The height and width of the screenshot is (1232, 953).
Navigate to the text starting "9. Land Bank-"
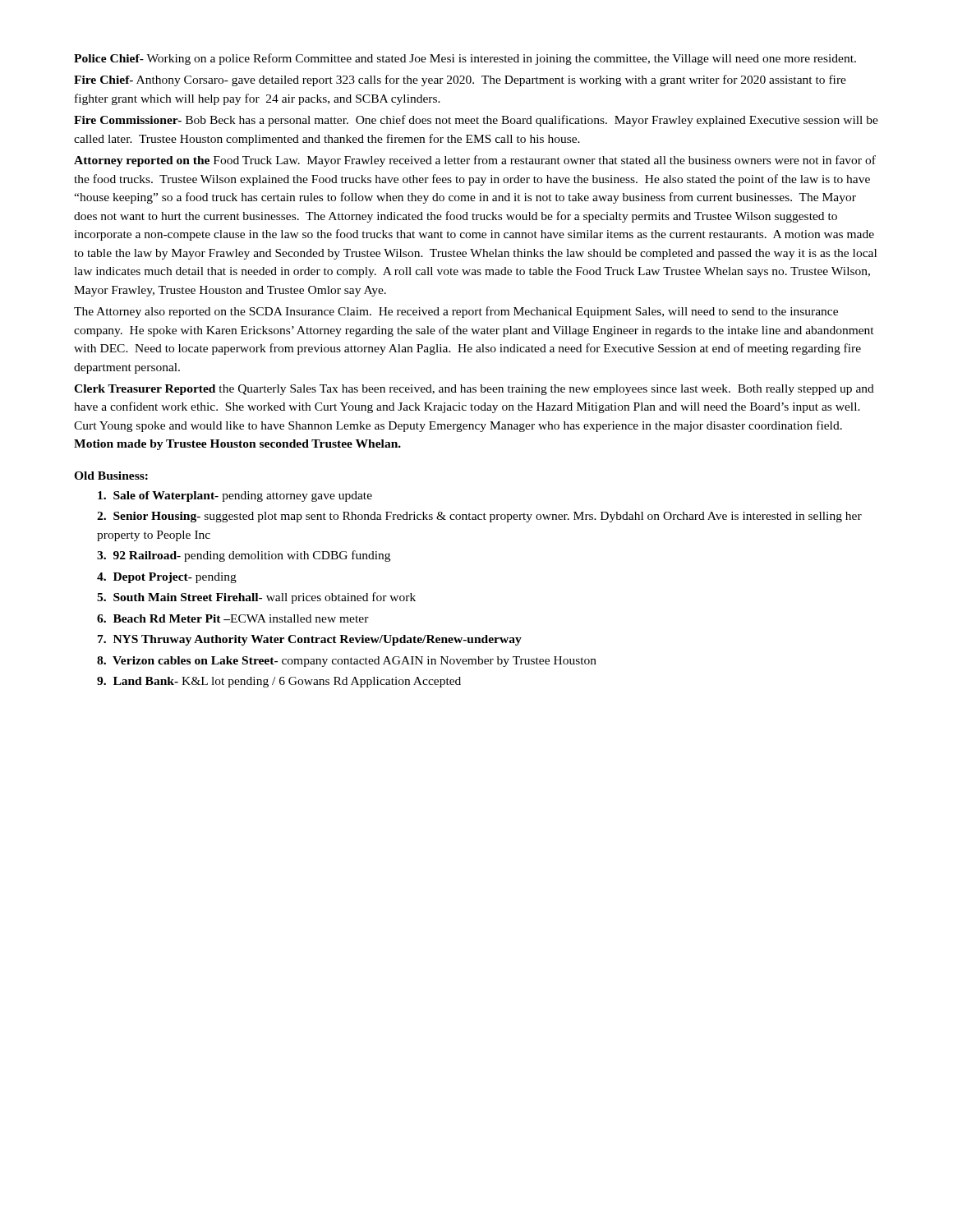279,682
